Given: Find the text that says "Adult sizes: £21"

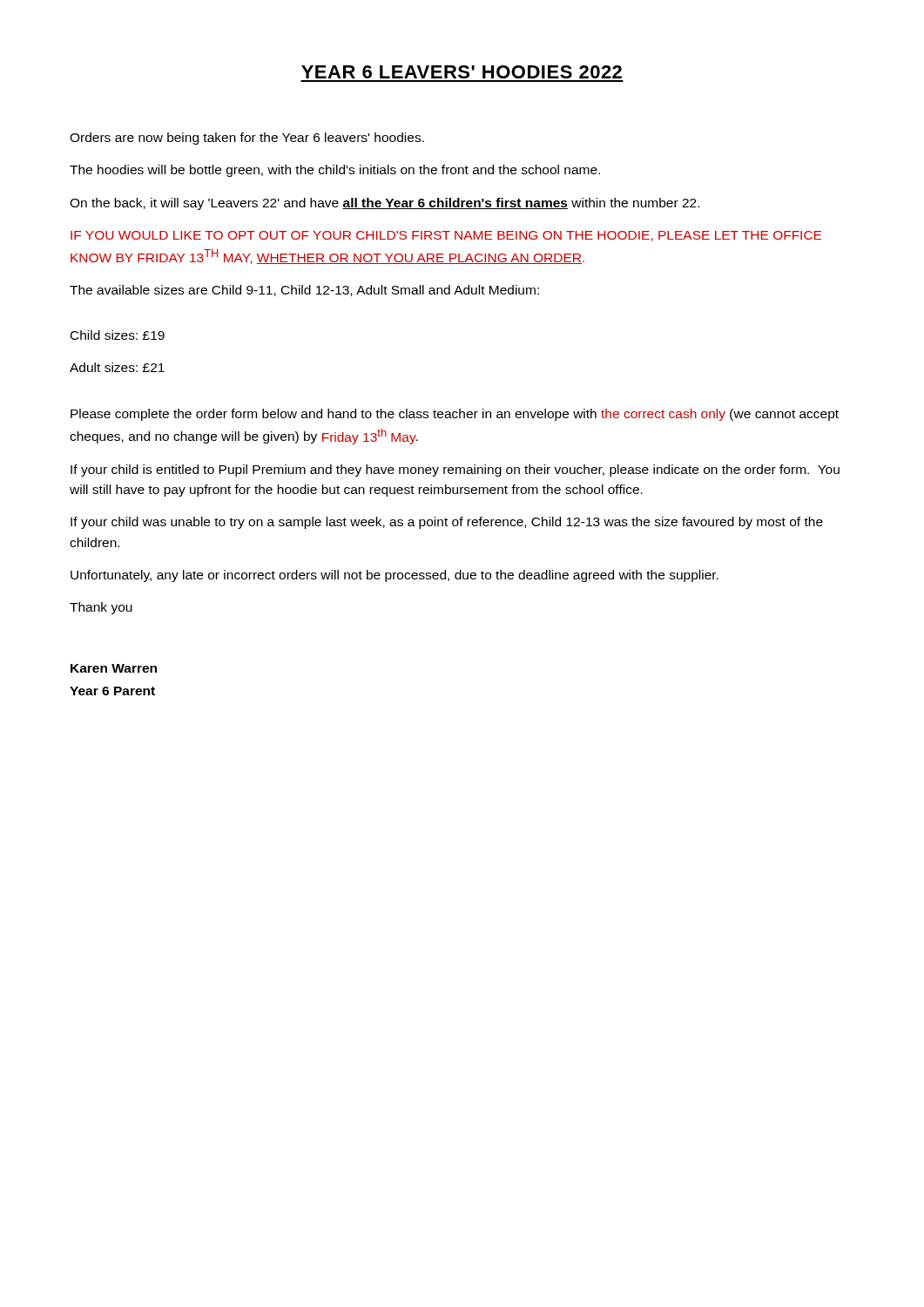Looking at the screenshot, I should tap(117, 367).
